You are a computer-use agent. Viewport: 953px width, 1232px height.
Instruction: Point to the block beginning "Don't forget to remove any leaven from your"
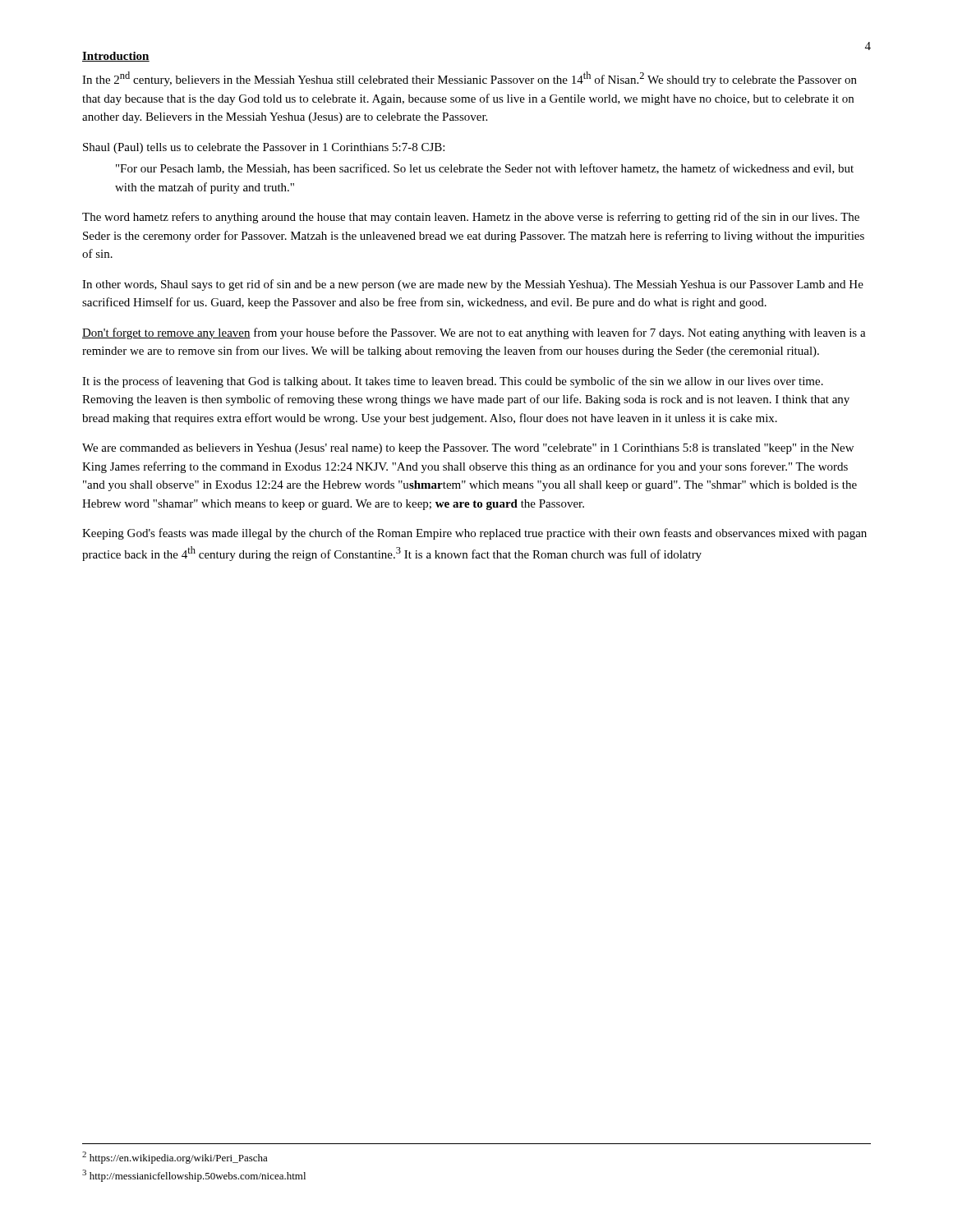[474, 341]
